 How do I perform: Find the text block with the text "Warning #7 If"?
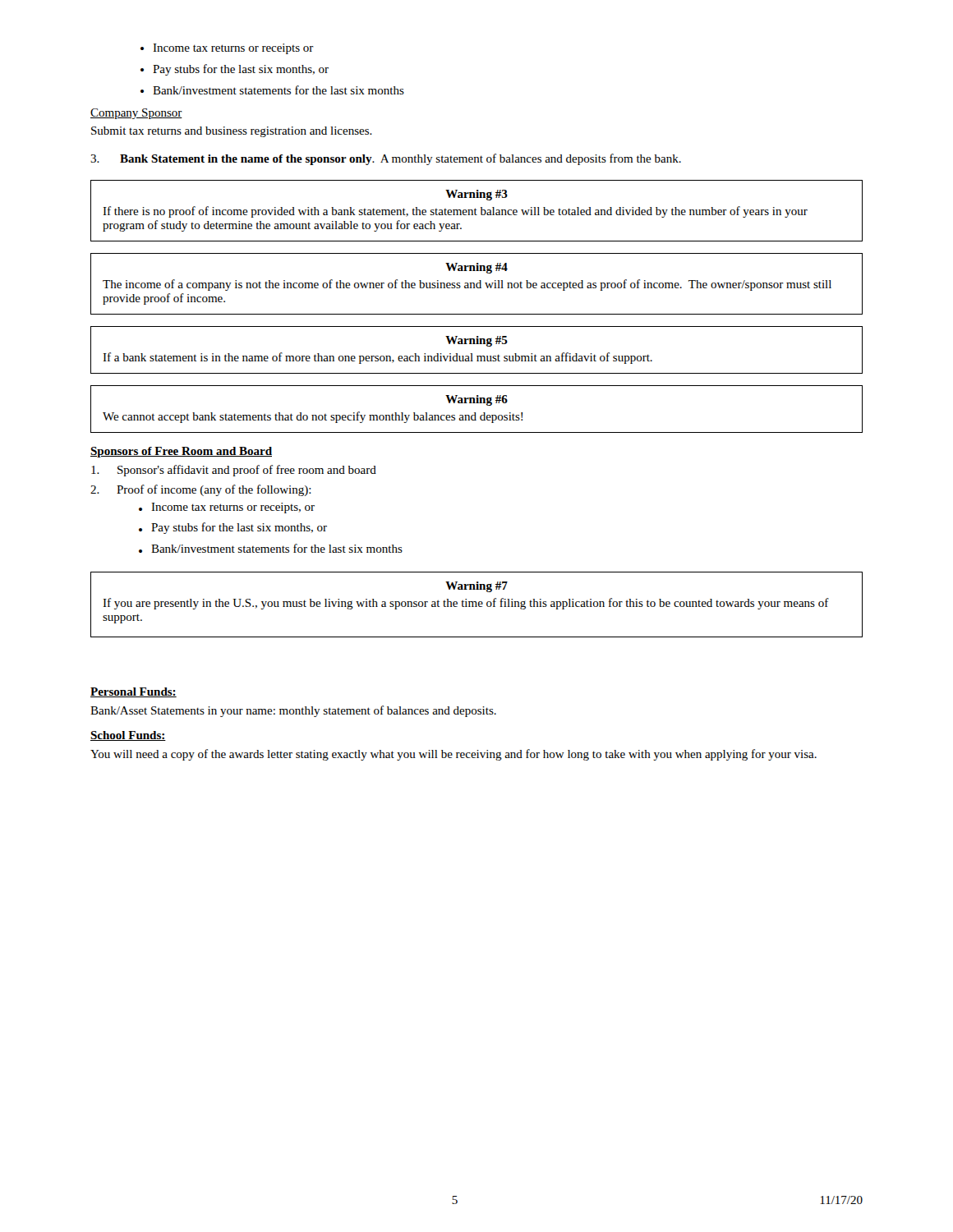click(476, 602)
